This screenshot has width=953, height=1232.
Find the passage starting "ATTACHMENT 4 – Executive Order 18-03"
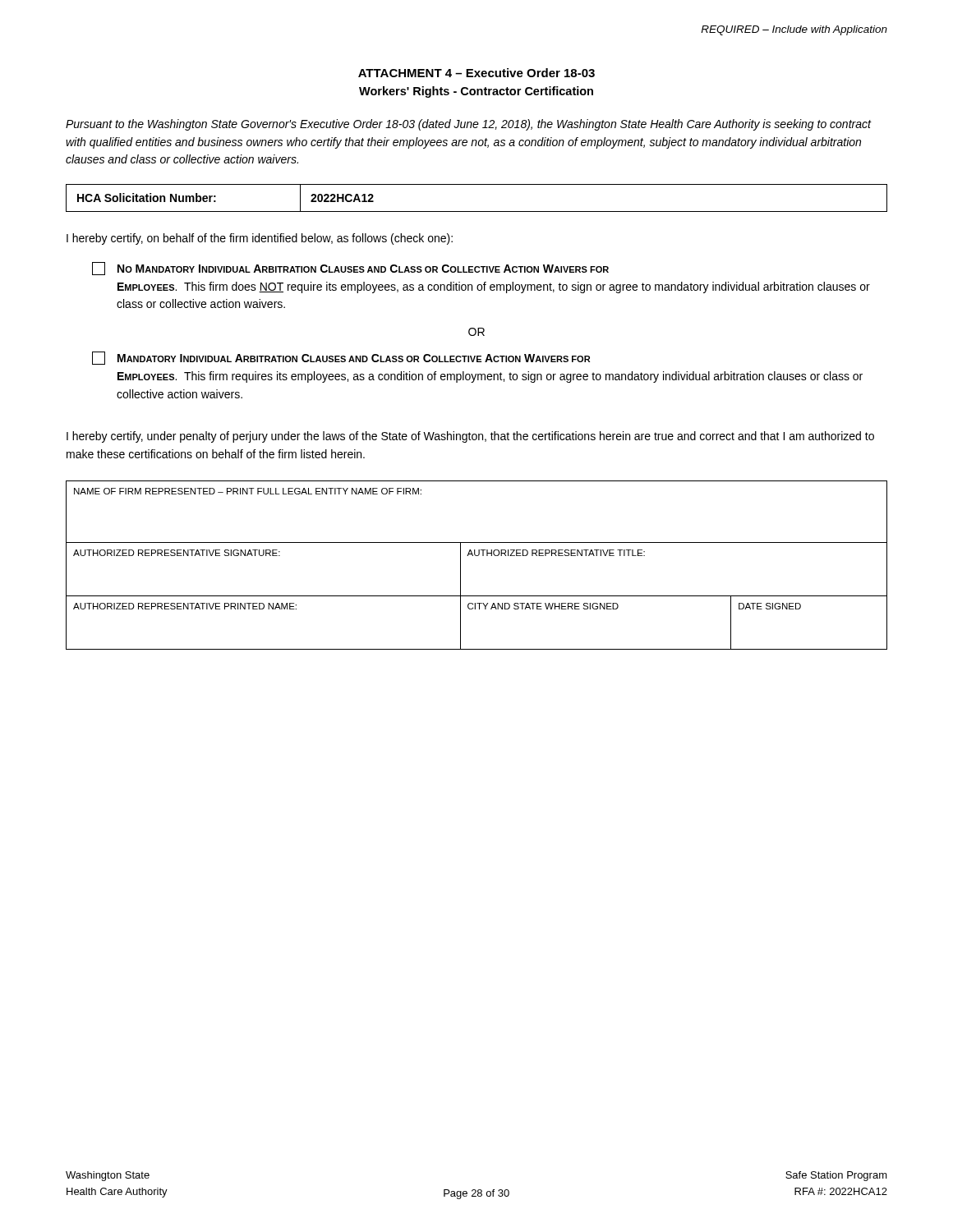(x=476, y=82)
